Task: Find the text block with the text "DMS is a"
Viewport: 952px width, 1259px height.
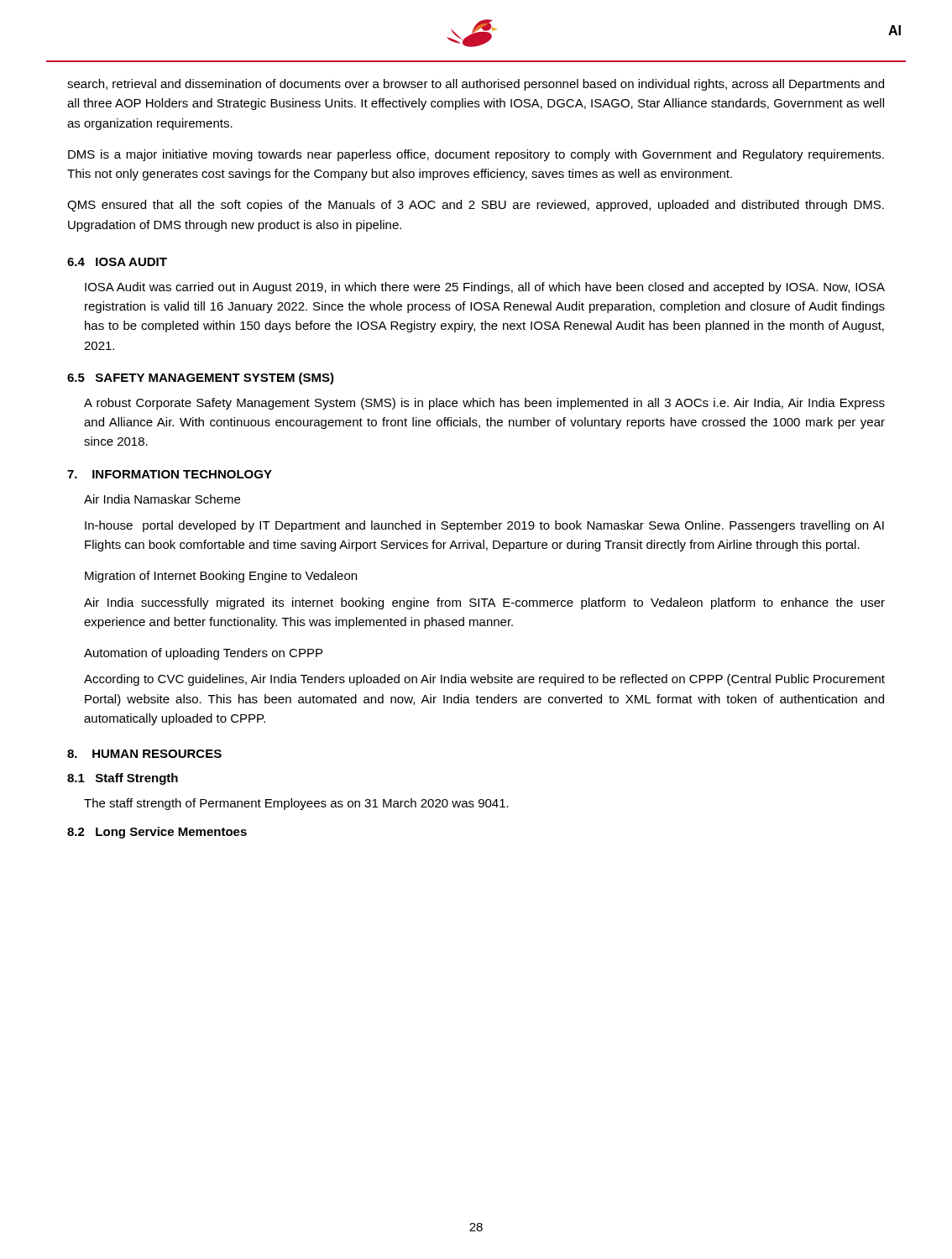Action: [x=476, y=164]
